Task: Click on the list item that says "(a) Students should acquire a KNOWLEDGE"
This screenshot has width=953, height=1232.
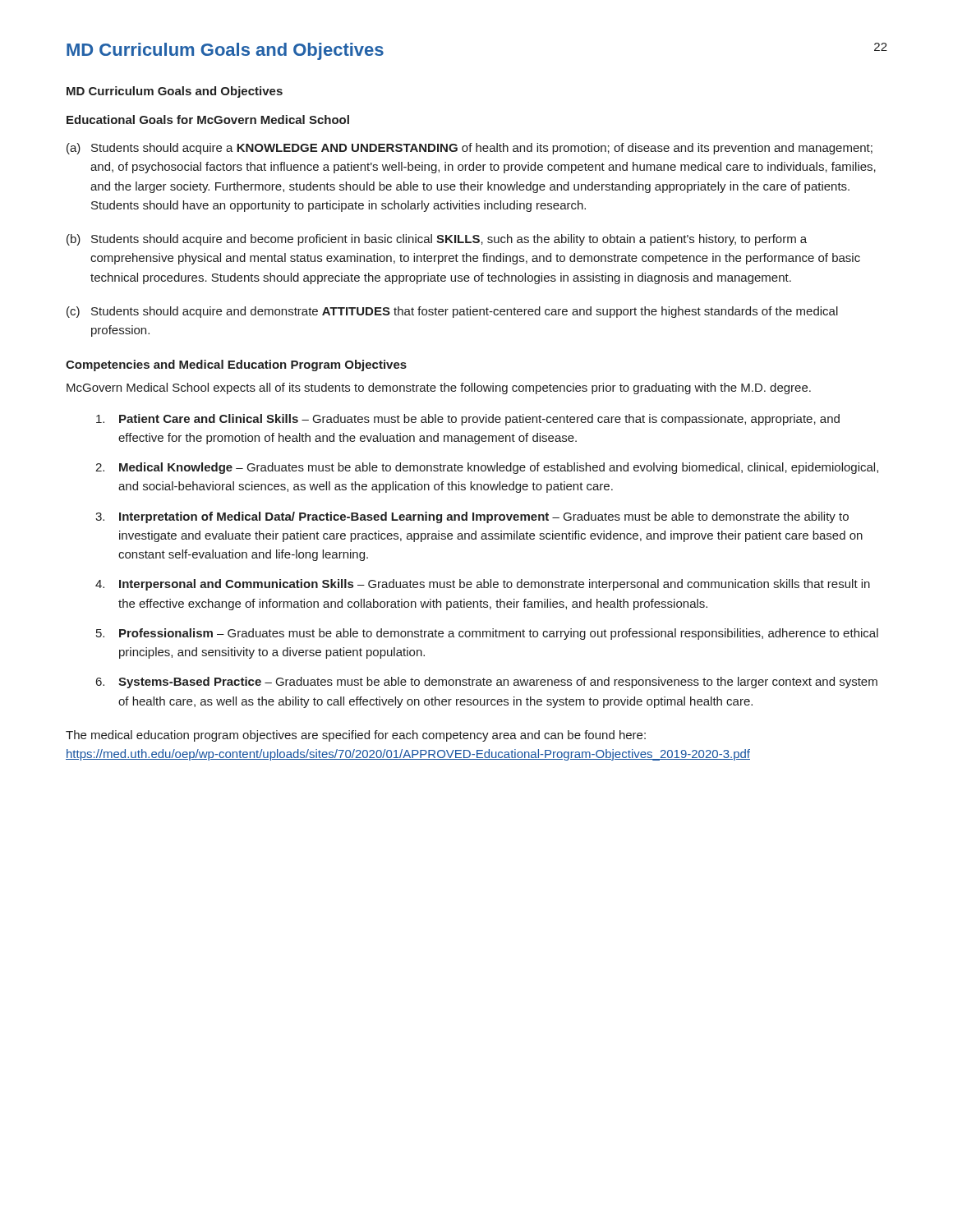Action: point(476,176)
